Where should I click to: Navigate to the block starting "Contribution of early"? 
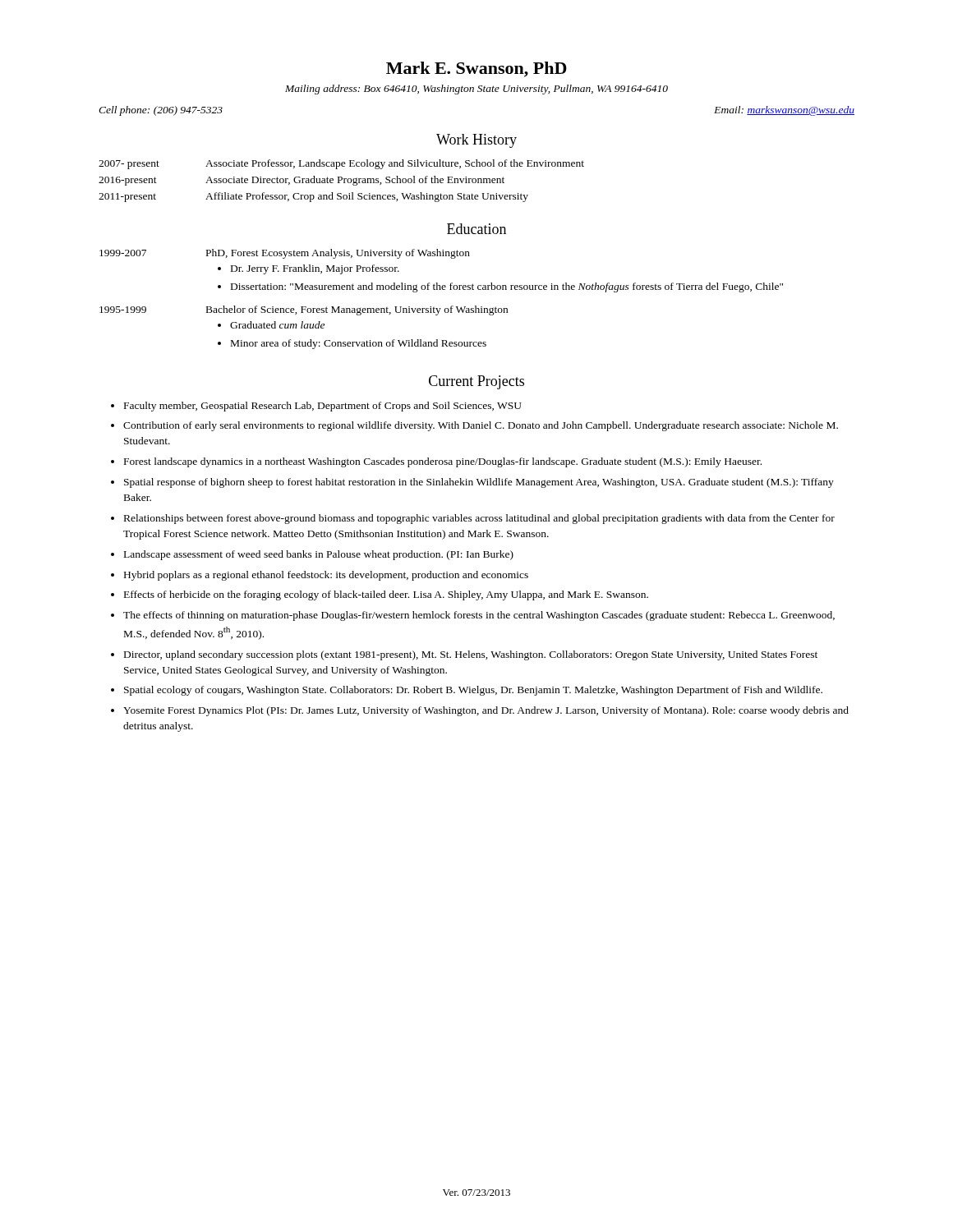(481, 433)
